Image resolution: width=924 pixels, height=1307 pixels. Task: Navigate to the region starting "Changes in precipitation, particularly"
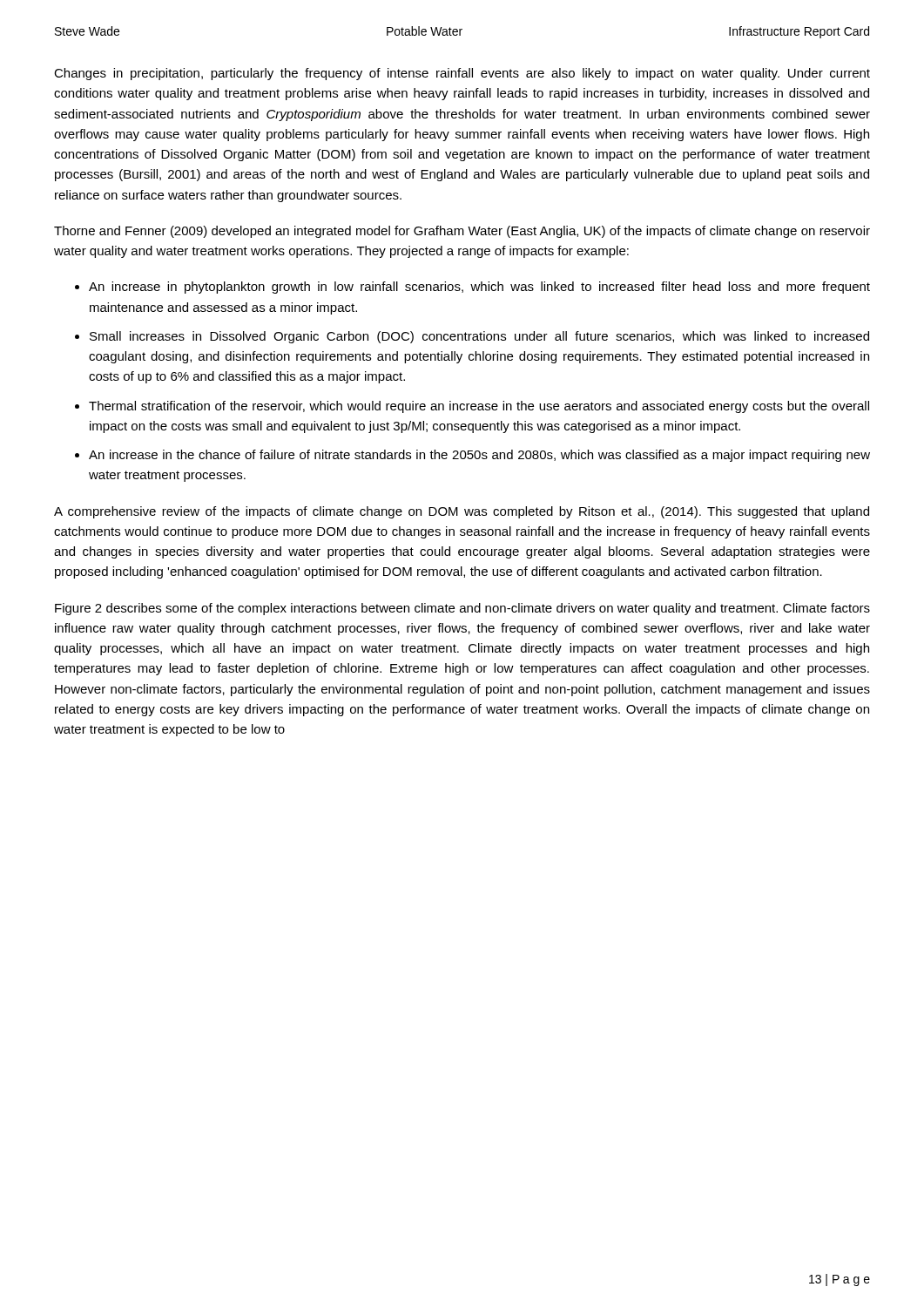point(462,134)
